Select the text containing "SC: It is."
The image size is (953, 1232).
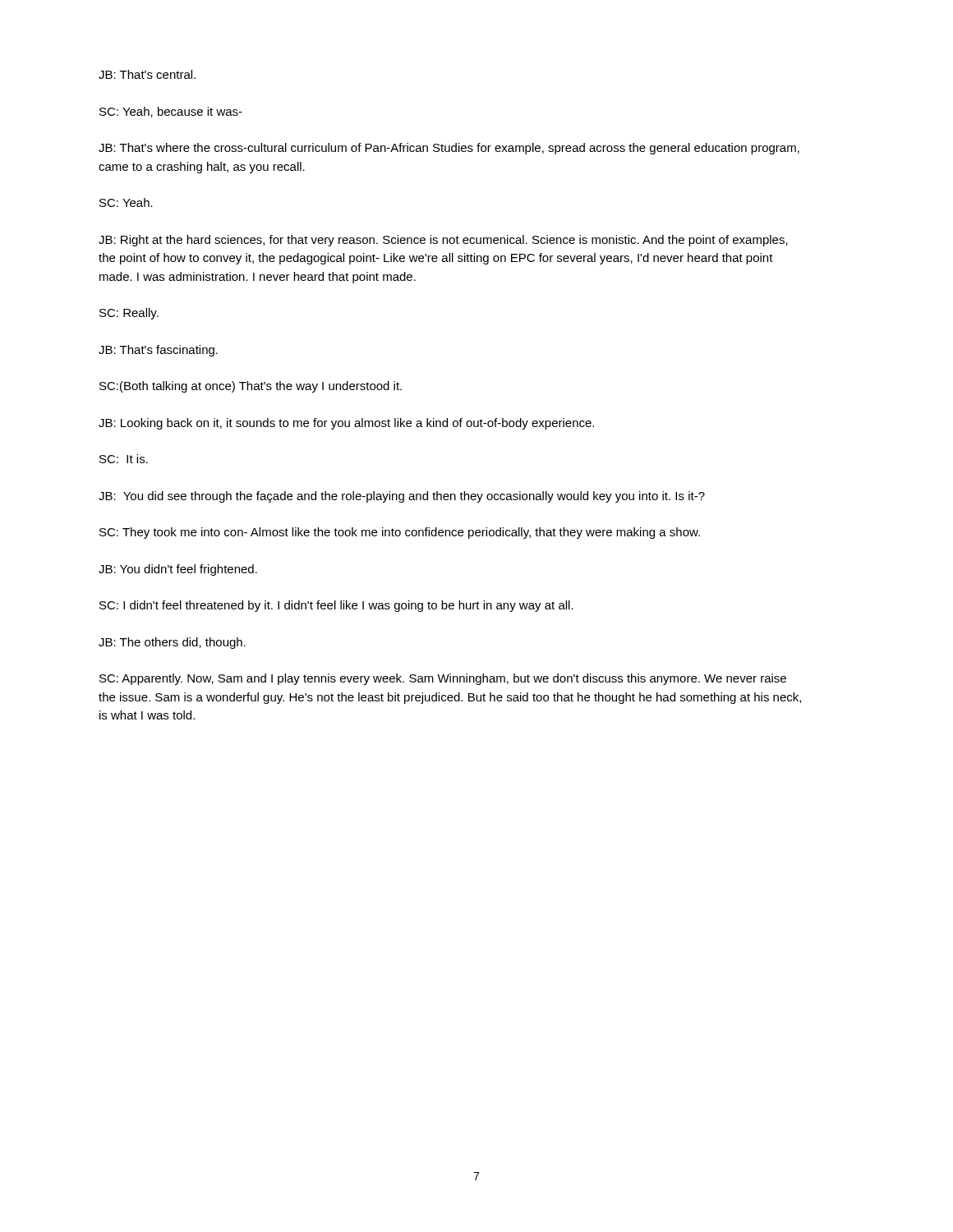(124, 459)
